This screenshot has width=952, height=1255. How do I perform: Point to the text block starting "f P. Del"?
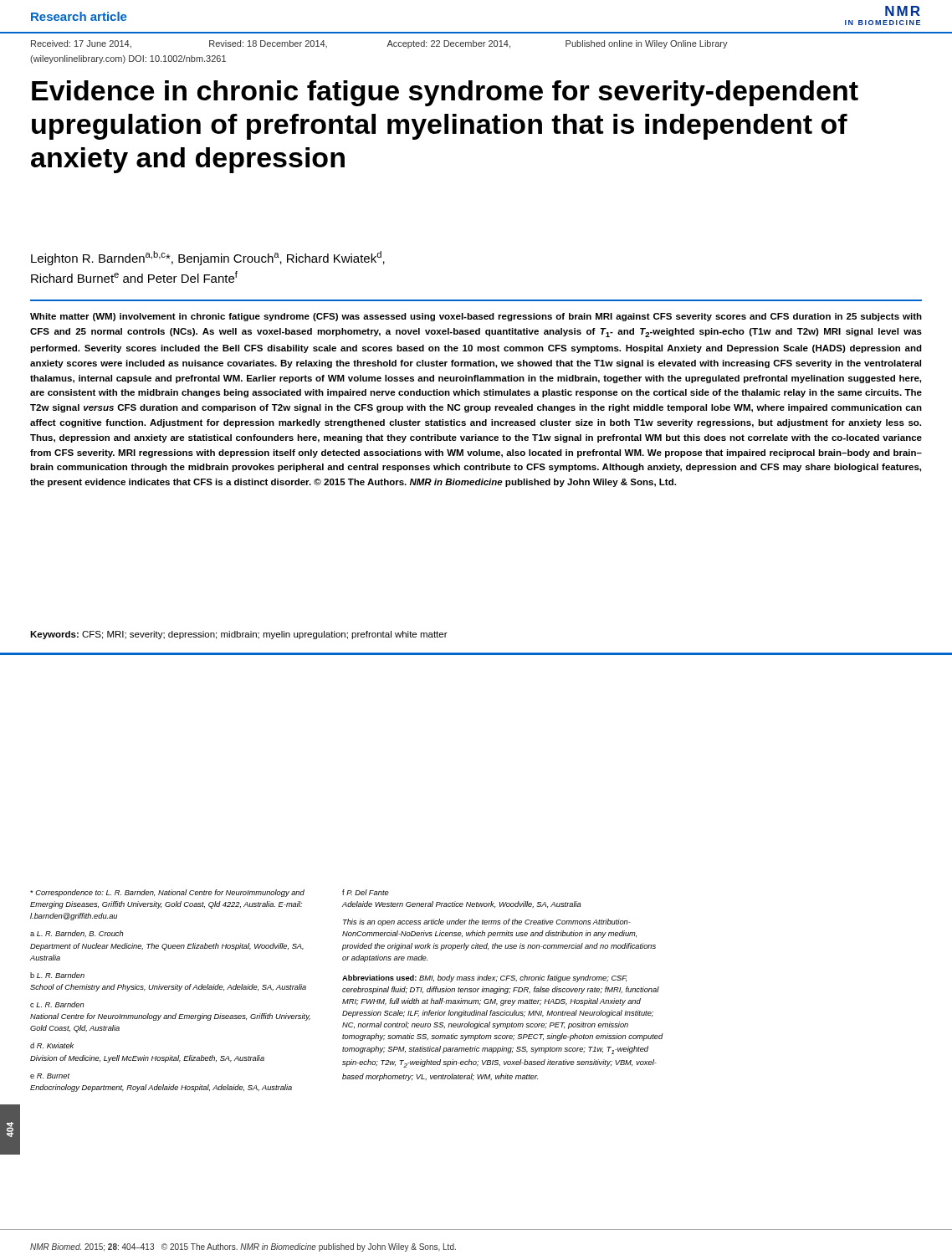coord(462,899)
